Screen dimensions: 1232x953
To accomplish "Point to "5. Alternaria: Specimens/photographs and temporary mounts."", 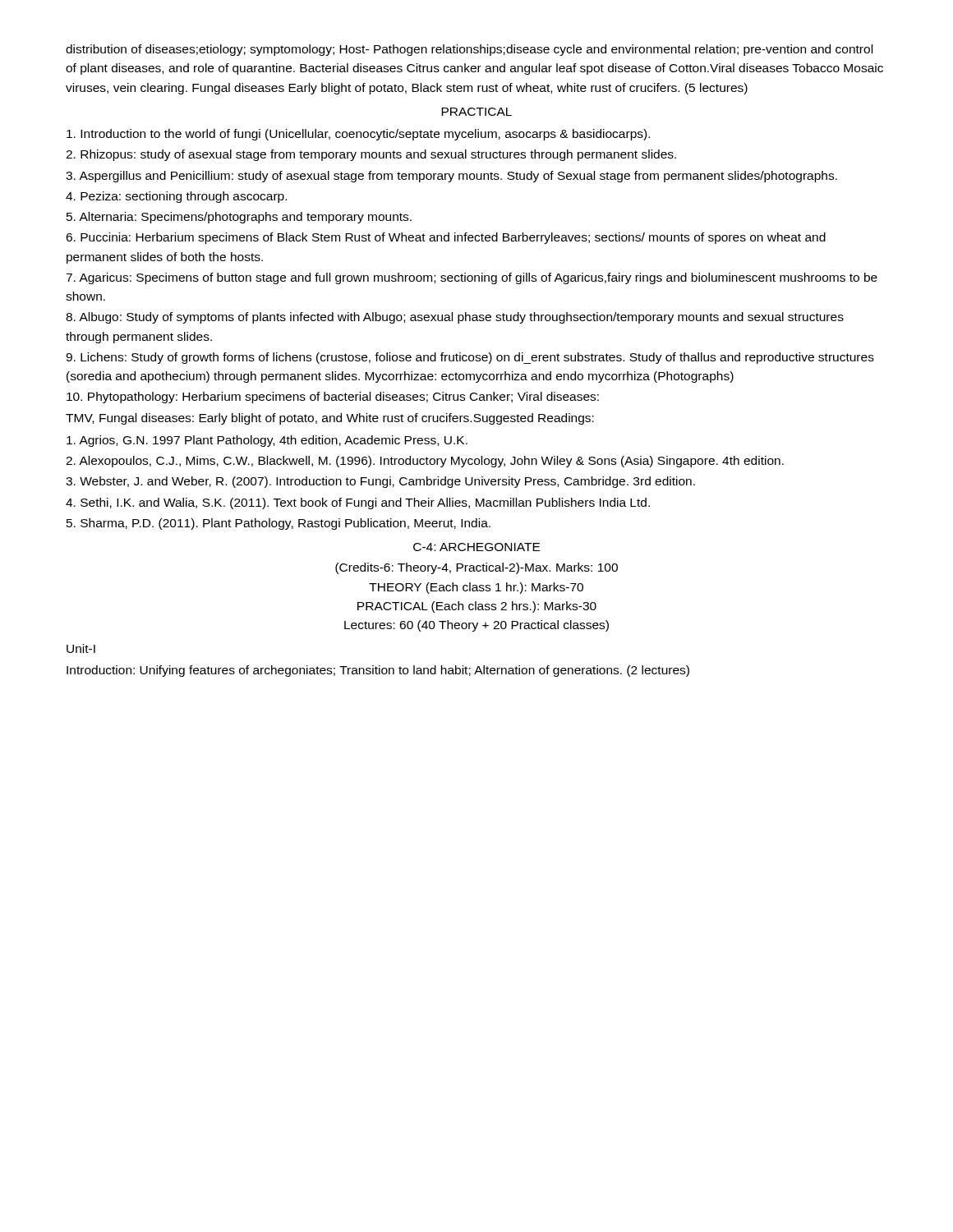I will [239, 216].
